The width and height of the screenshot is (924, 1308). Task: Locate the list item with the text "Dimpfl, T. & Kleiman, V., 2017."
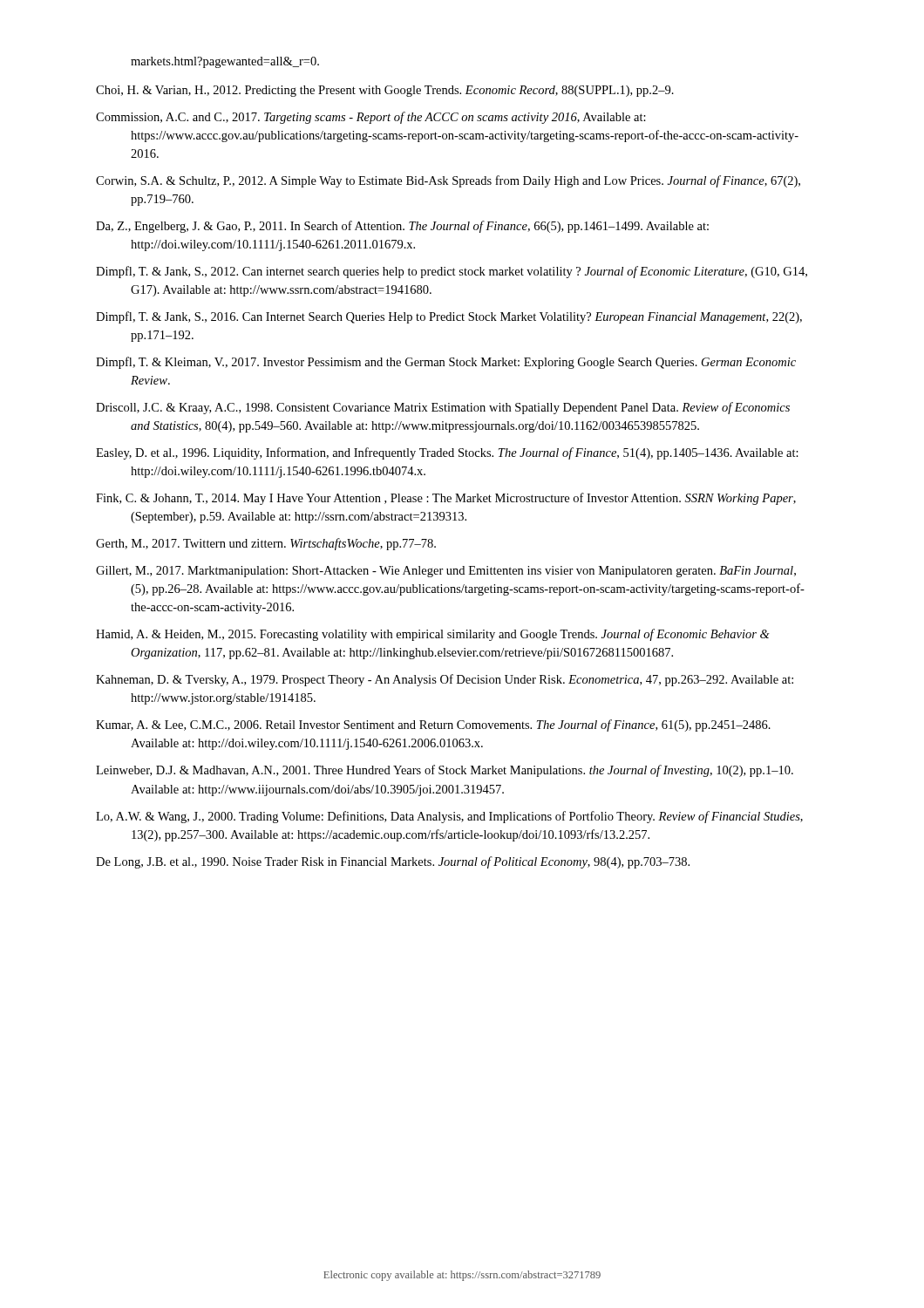click(x=446, y=371)
